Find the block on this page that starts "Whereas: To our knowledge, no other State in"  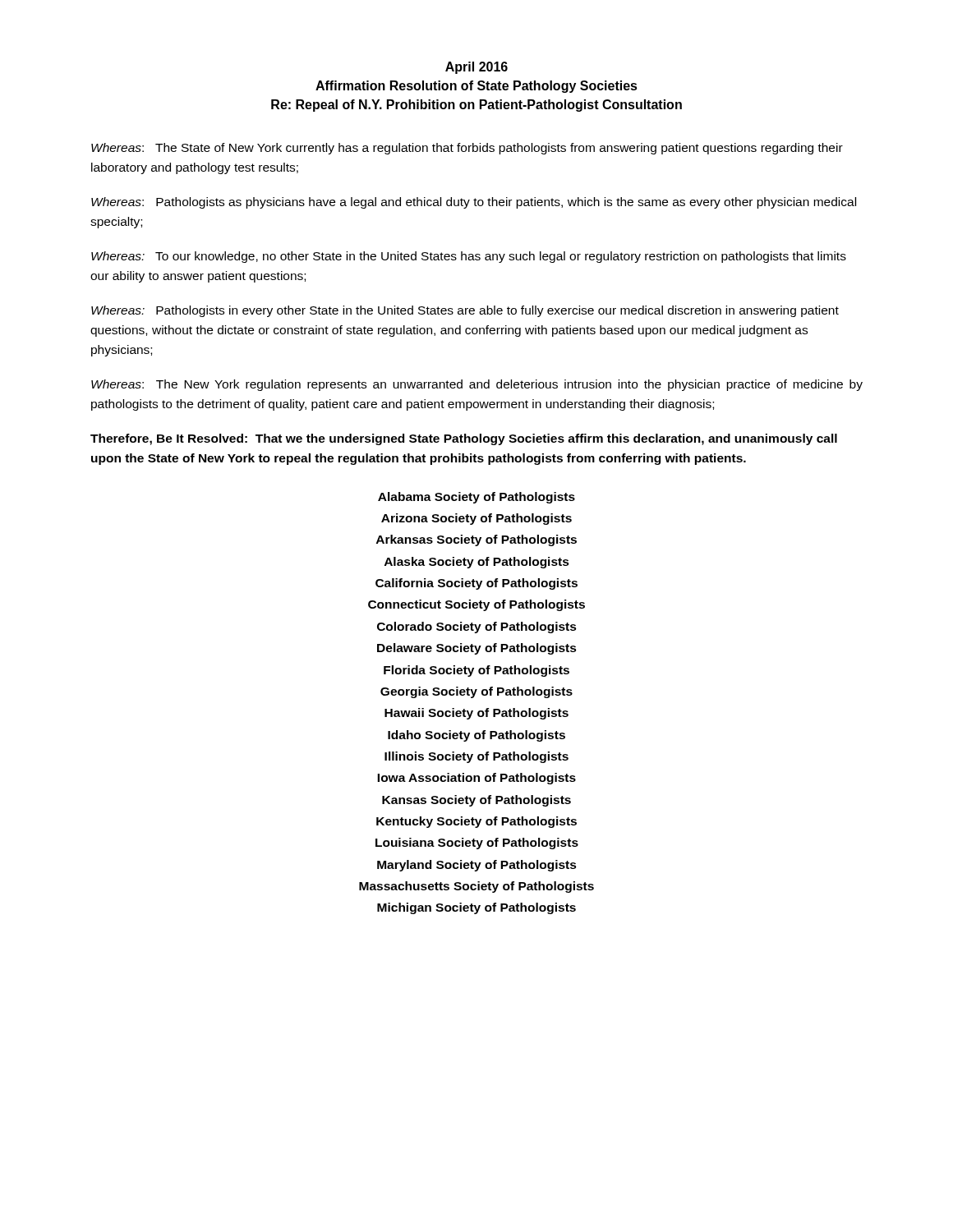(x=468, y=265)
